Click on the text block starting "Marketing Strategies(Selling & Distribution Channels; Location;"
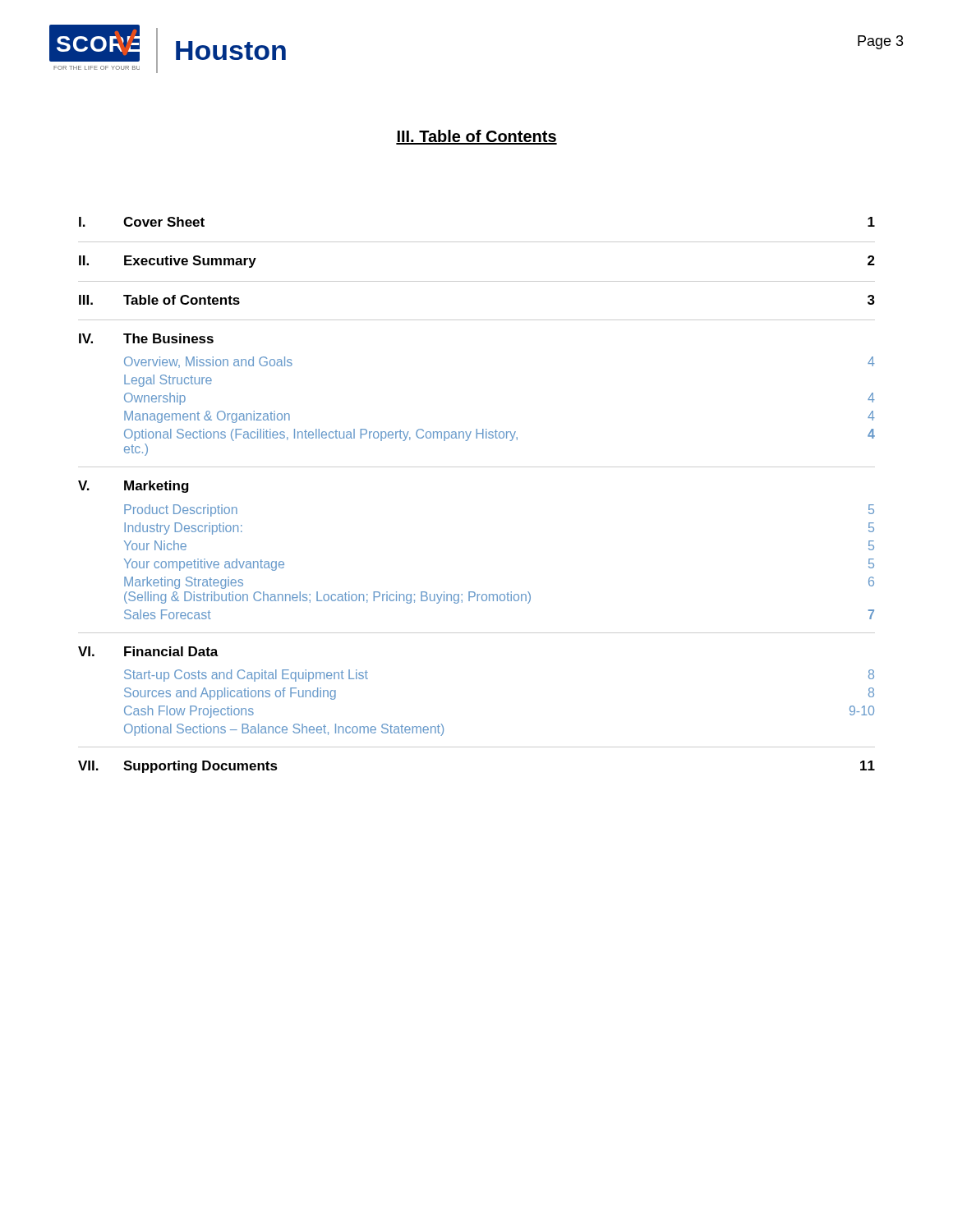Viewport: 953px width, 1232px height. click(499, 590)
